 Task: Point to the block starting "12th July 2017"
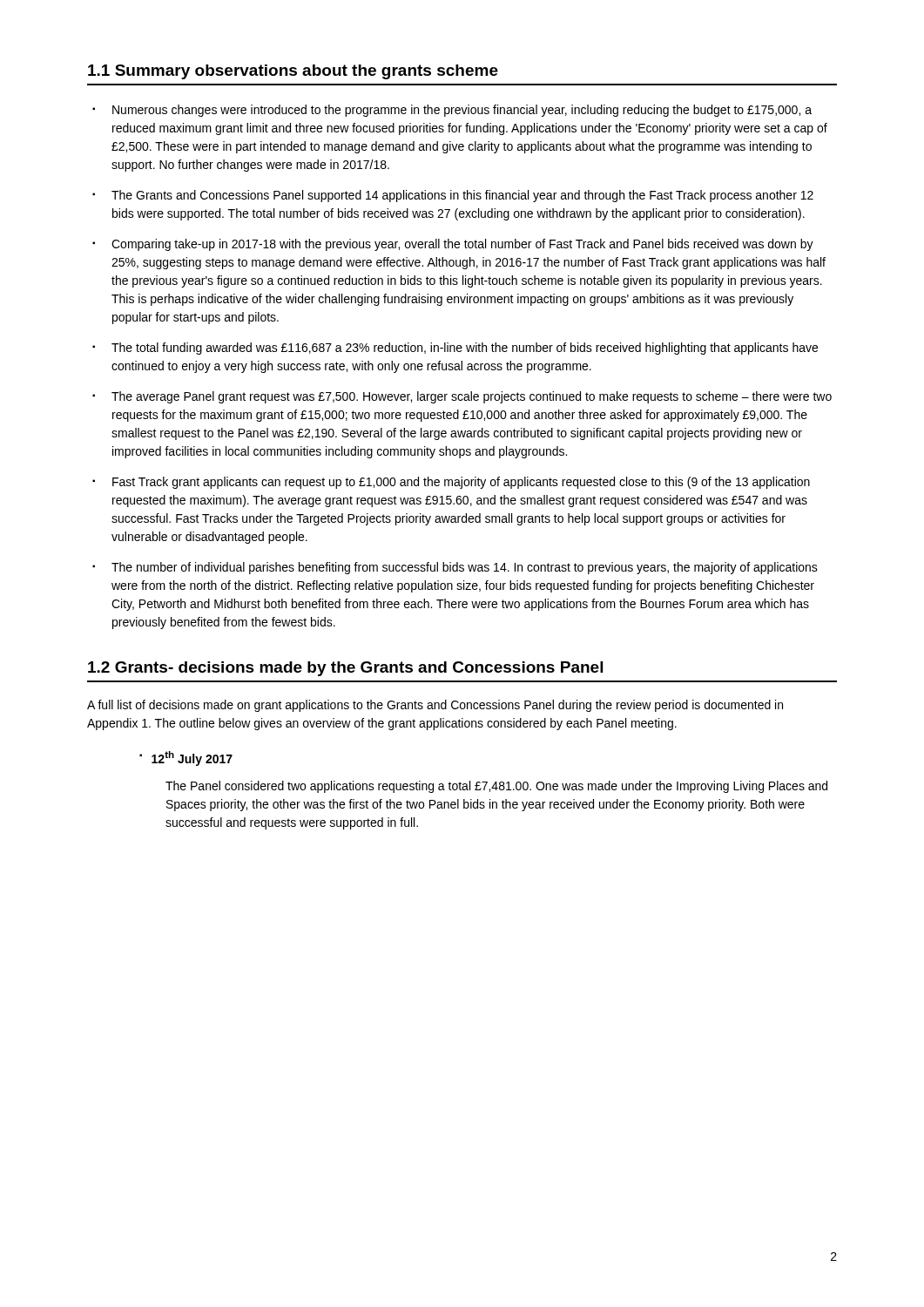pyautogui.click(x=192, y=757)
